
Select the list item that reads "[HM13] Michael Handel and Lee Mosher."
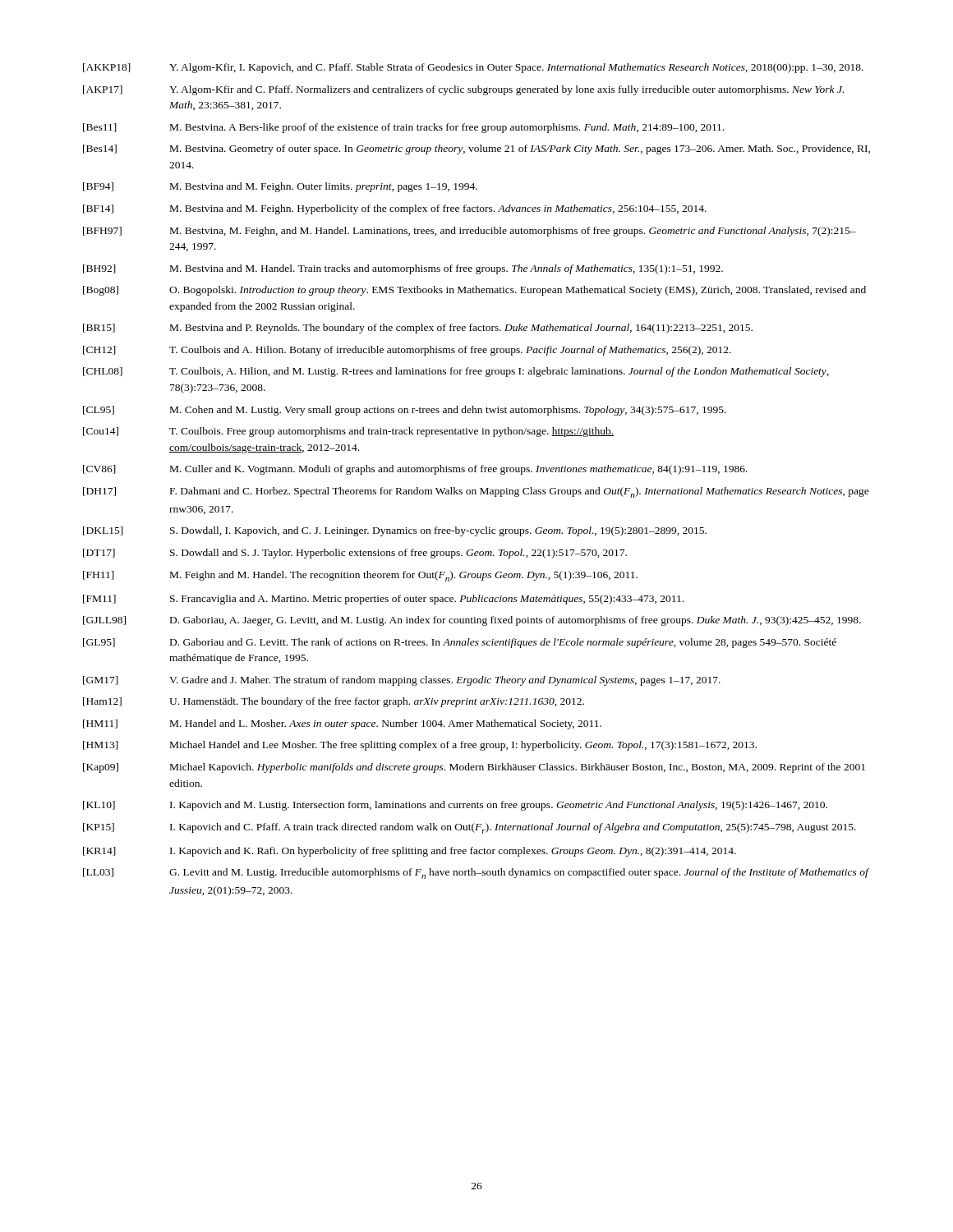click(x=476, y=745)
